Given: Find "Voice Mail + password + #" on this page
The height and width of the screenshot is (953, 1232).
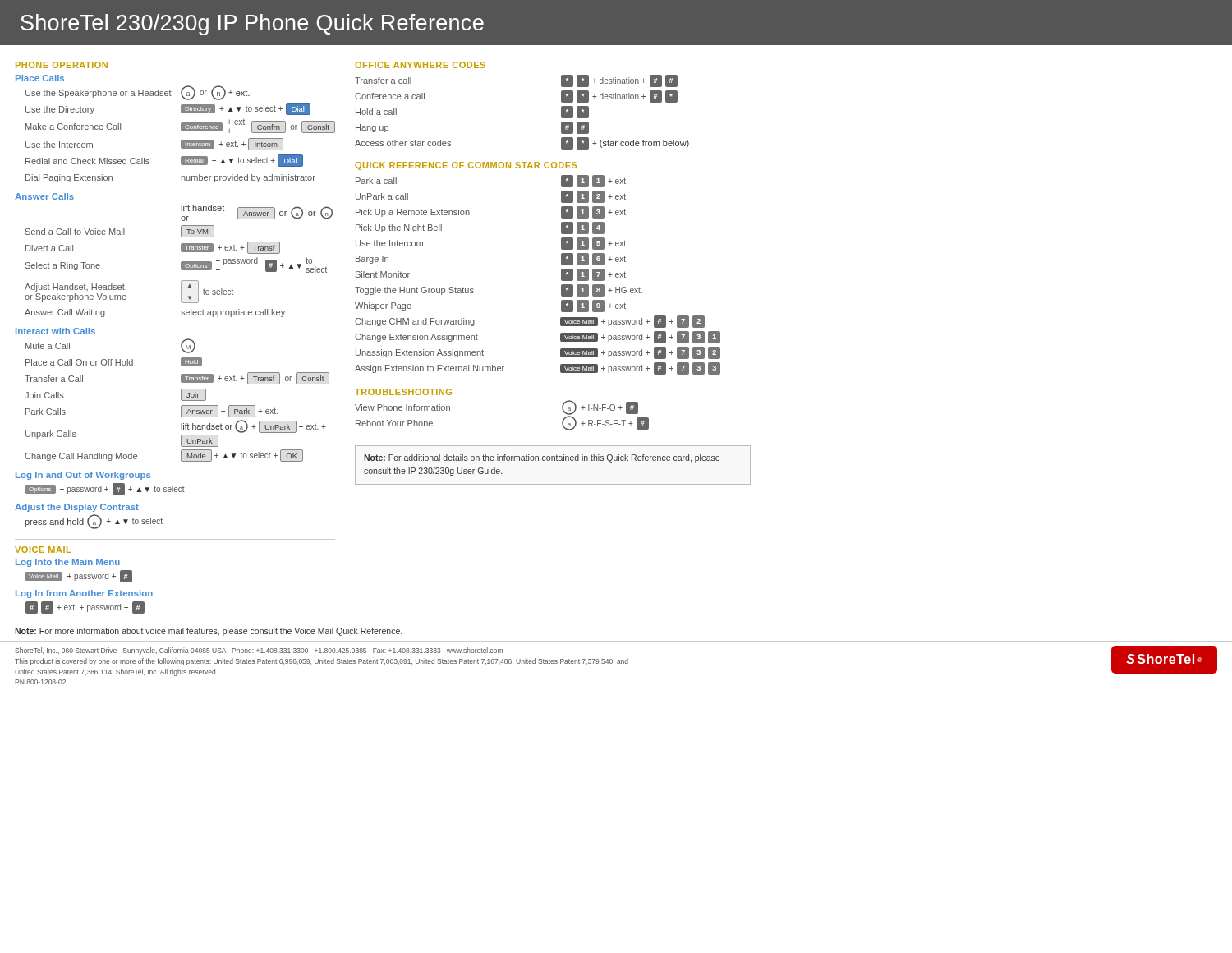Looking at the screenshot, I should pyautogui.click(x=74, y=576).
